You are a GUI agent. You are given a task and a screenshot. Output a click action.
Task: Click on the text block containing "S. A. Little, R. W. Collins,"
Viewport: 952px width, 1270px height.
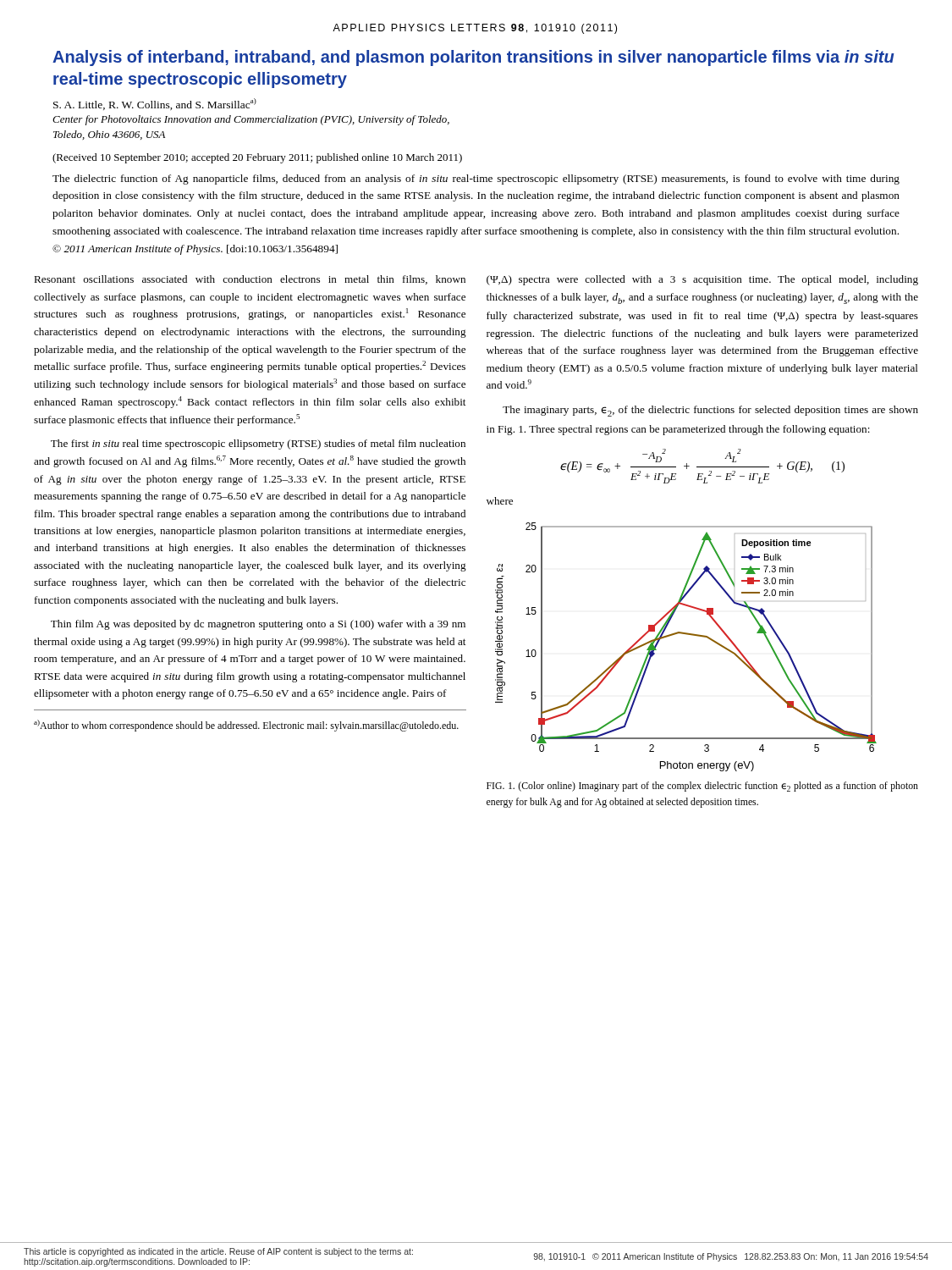pos(154,103)
